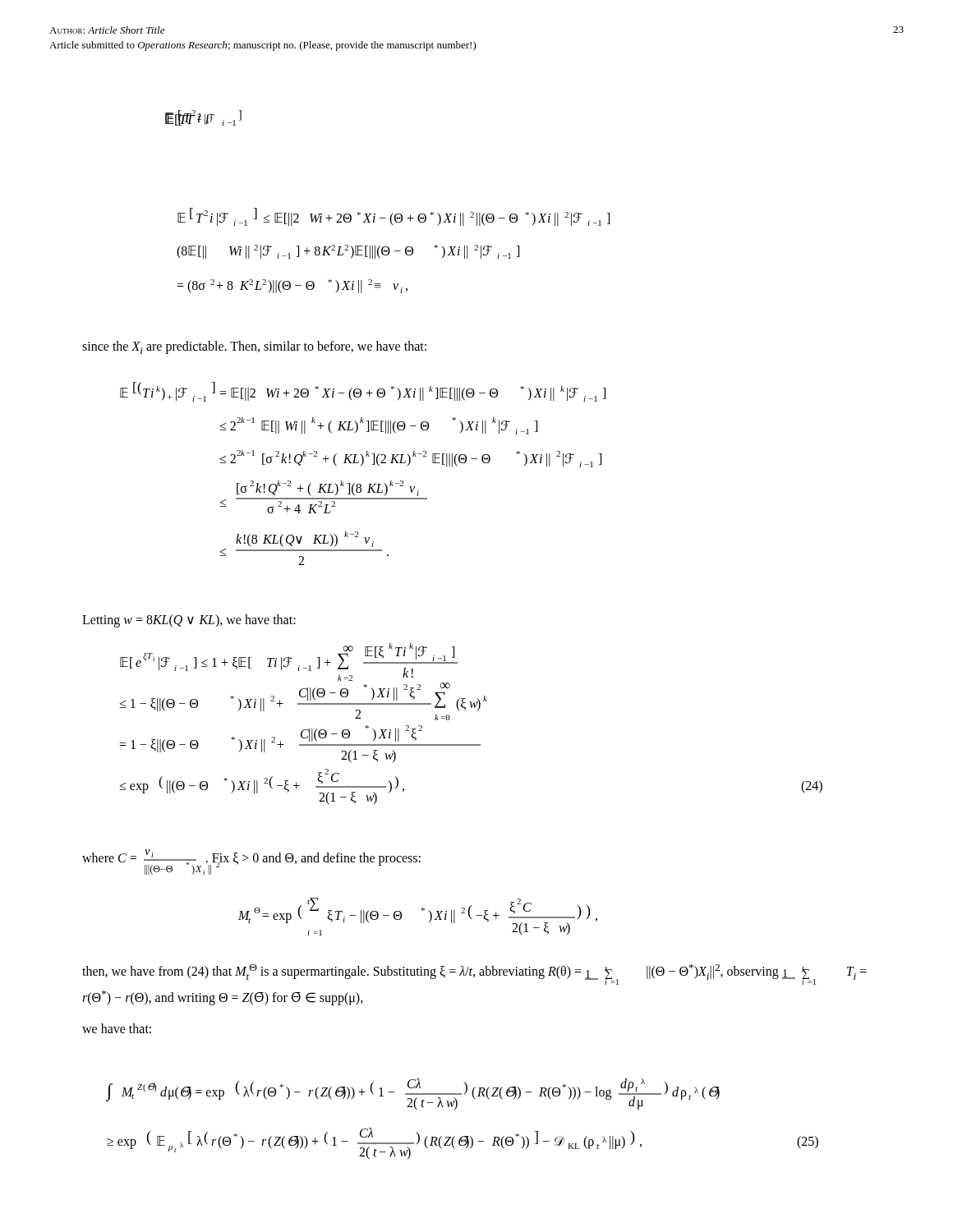Viewport: 953px width, 1232px height.
Task: Select the region starting "𝔼 [ T 2 i 𝔼[T 𝔼 ["
Action: pyautogui.click(x=476, y=206)
